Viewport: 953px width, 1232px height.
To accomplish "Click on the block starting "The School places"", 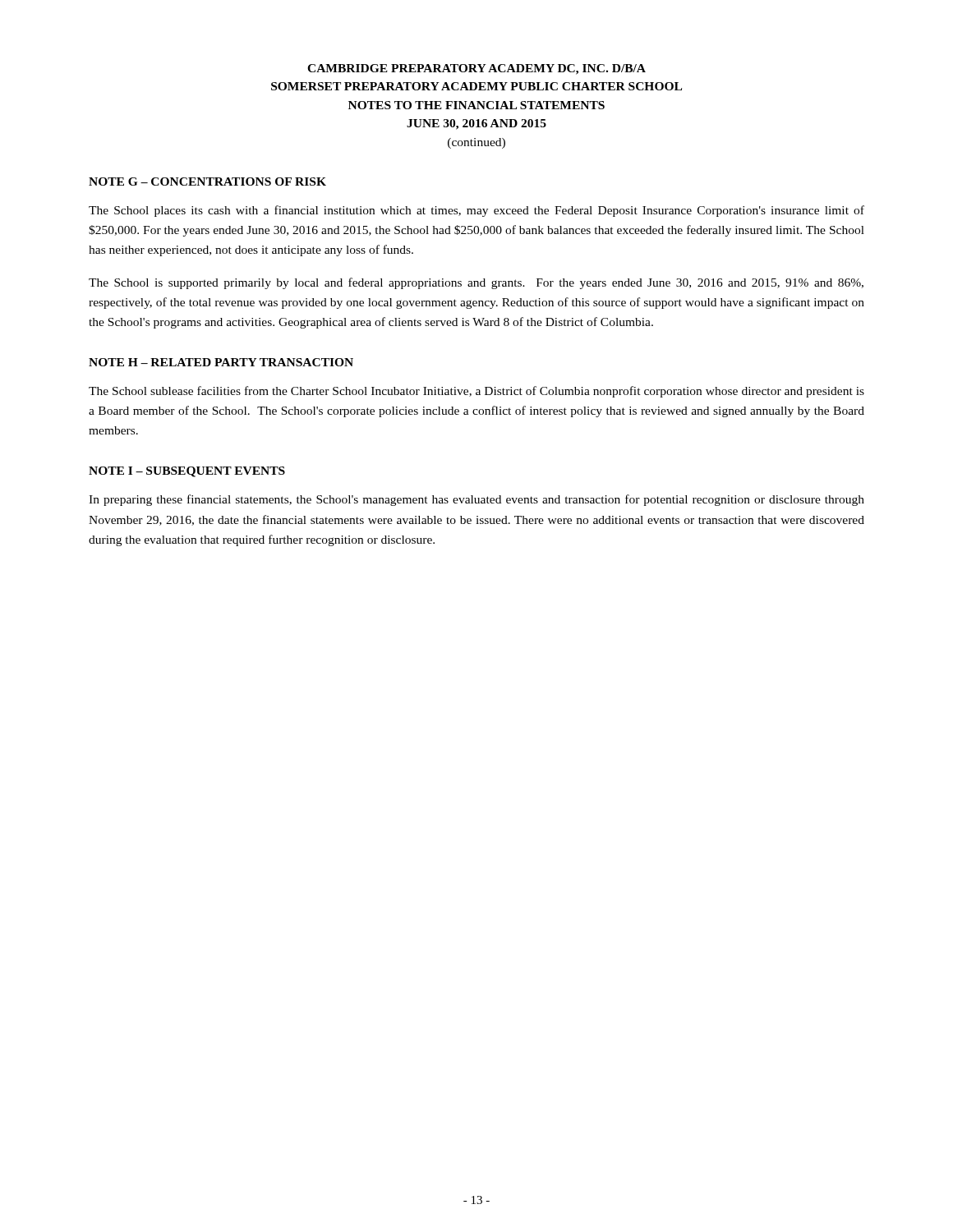I will [x=476, y=230].
